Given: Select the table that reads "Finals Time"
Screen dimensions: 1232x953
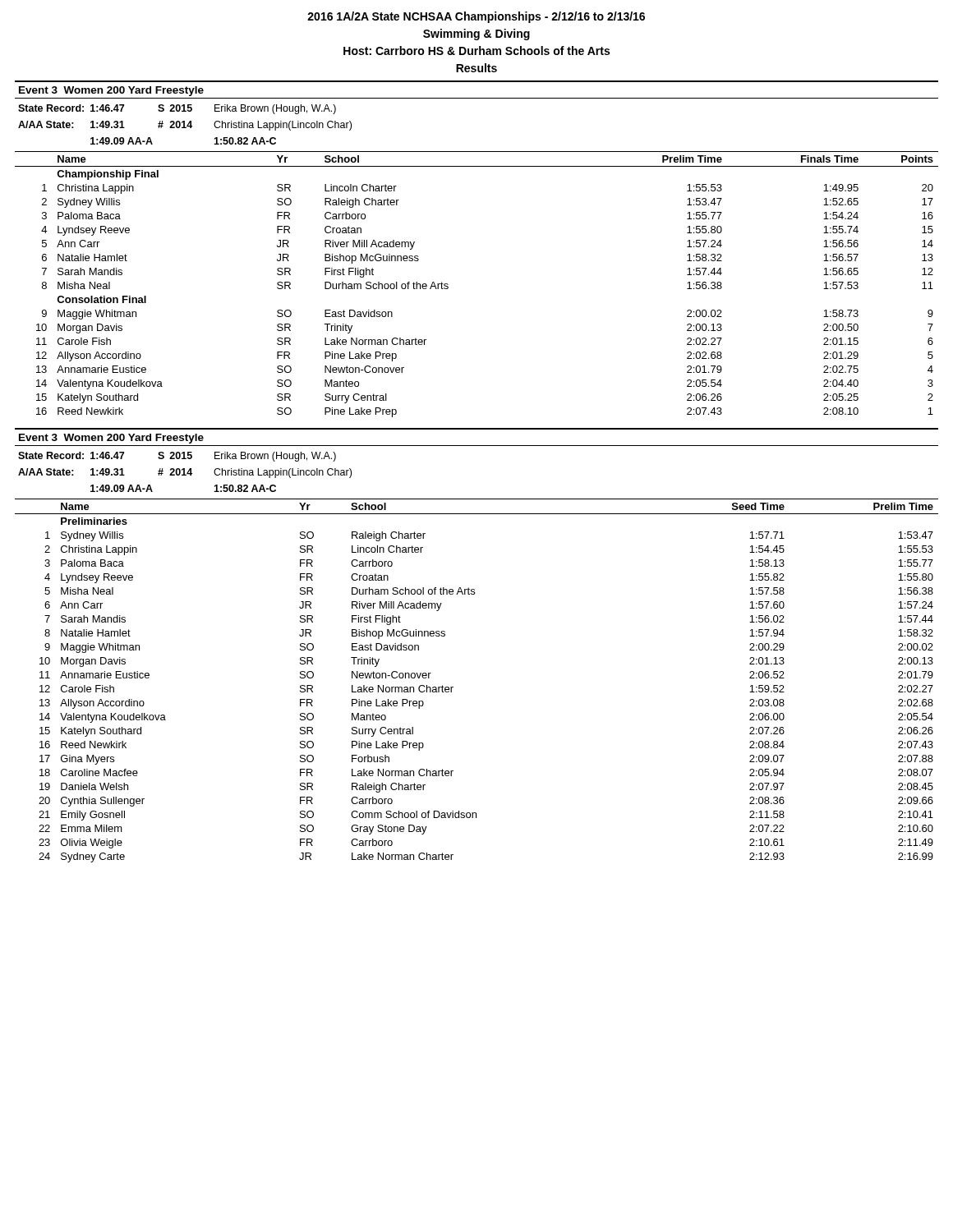Looking at the screenshot, I should click(x=476, y=285).
